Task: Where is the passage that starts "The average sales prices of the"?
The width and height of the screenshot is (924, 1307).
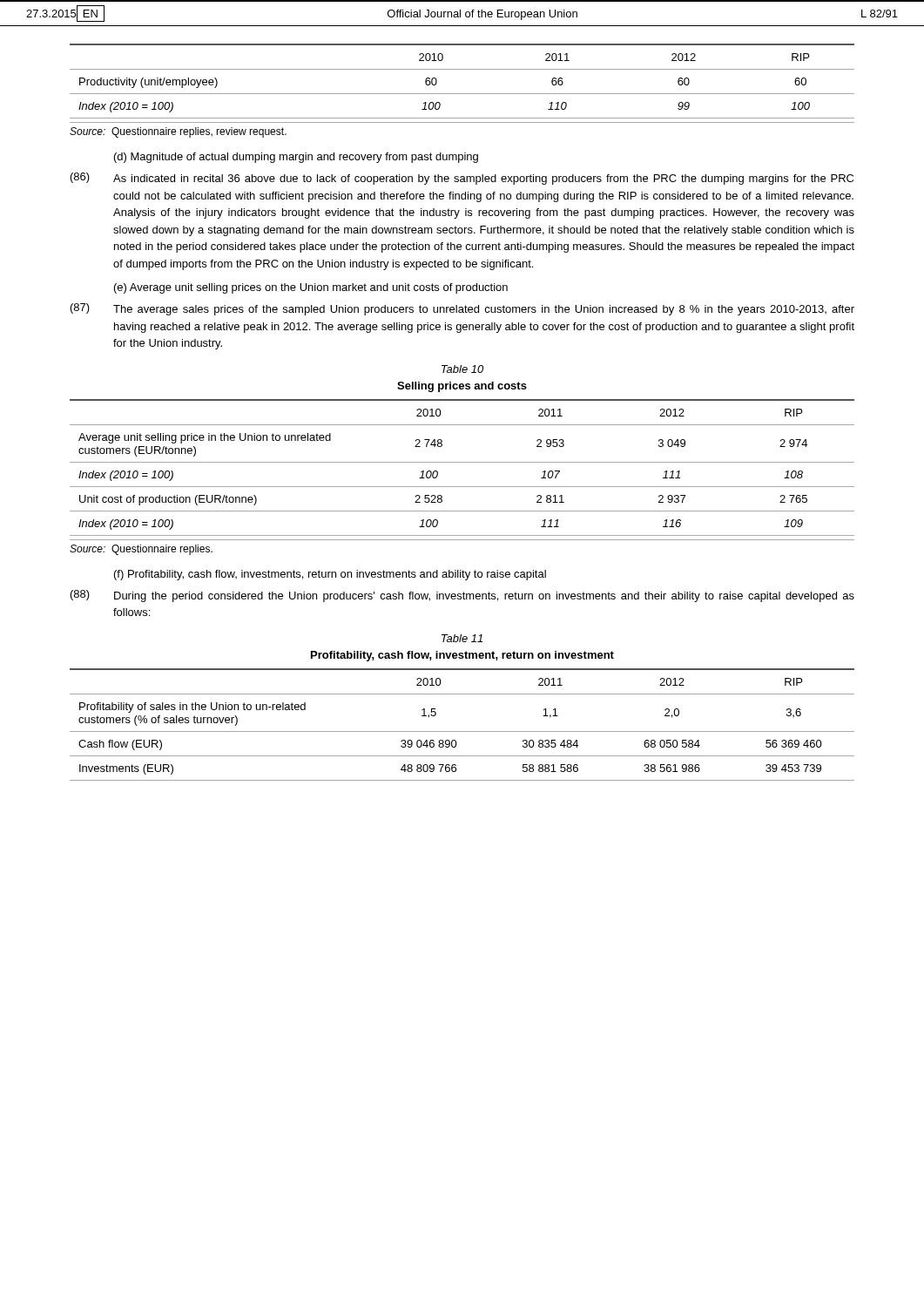Action: [x=484, y=326]
